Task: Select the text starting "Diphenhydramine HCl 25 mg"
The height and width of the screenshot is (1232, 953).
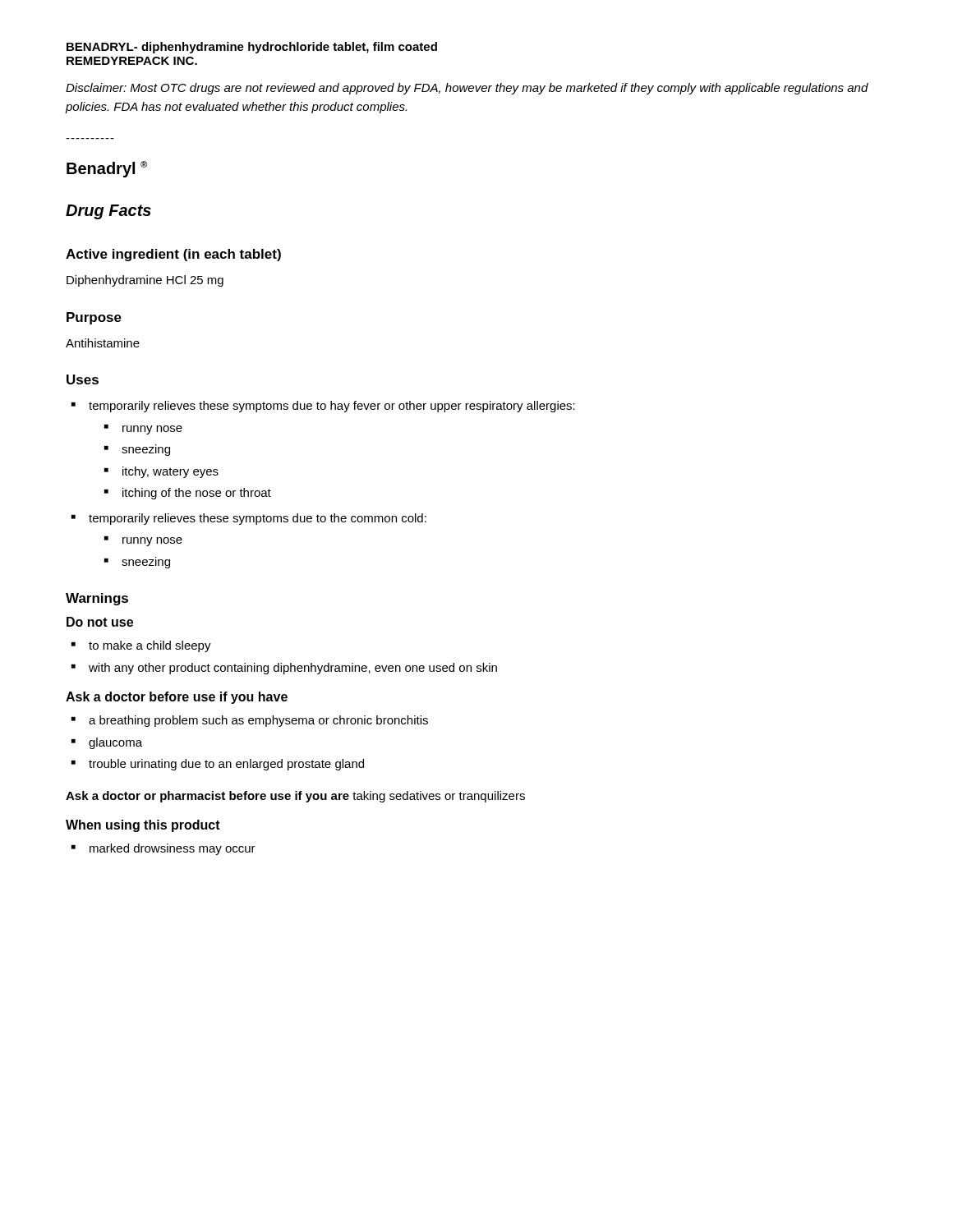Action: pos(145,280)
